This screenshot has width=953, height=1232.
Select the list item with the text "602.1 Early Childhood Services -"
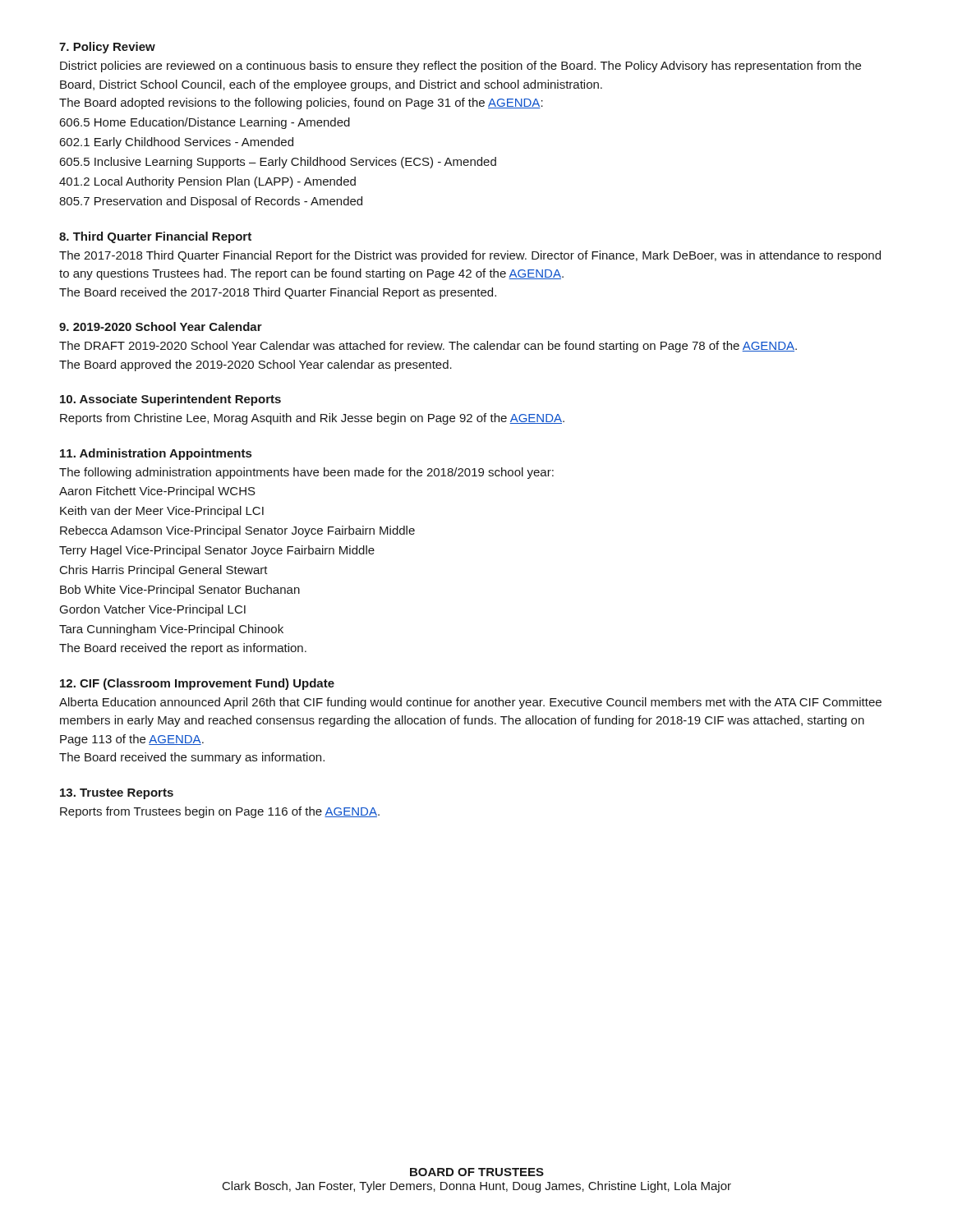coord(177,141)
